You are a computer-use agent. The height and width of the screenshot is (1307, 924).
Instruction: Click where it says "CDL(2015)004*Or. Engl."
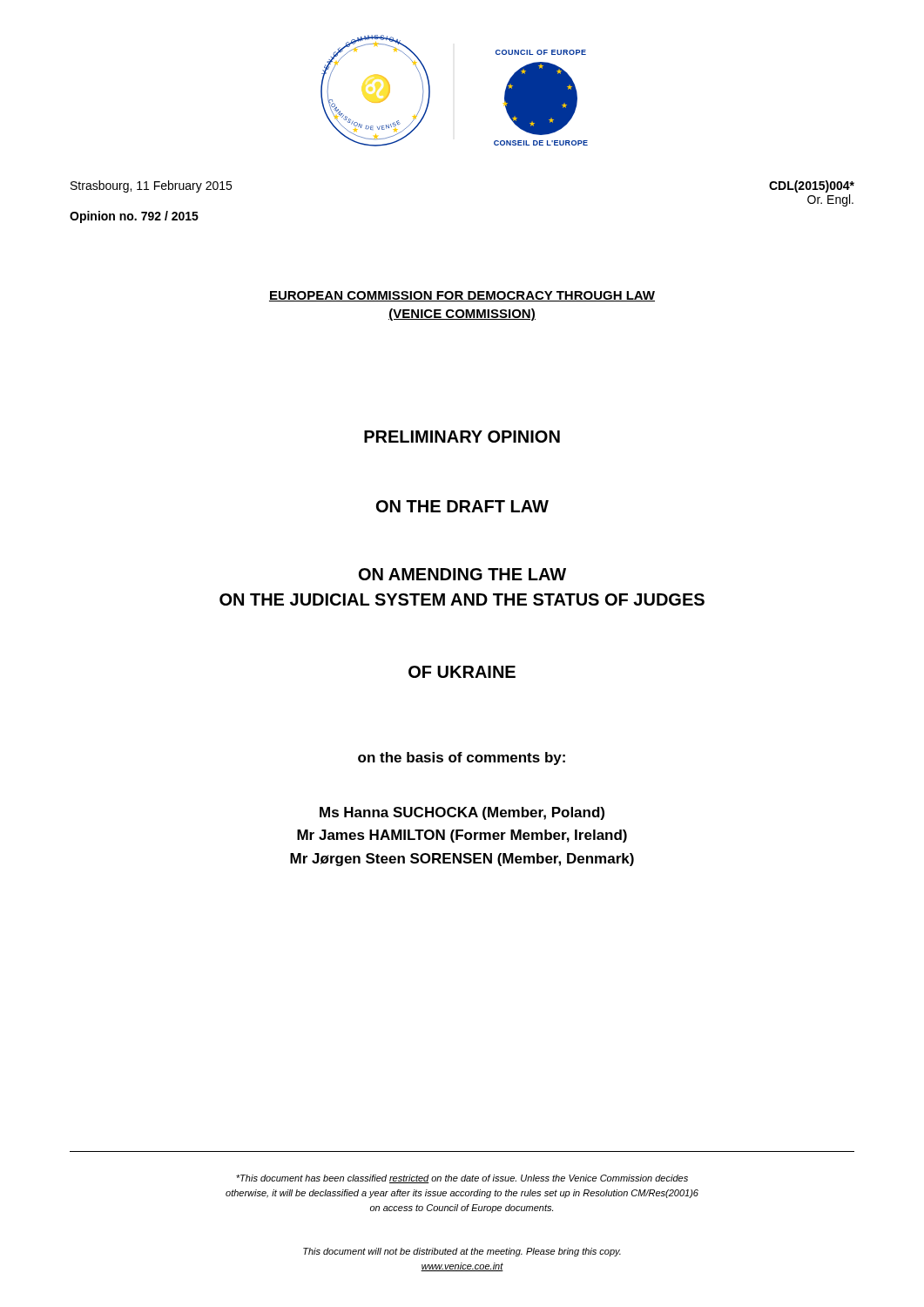pos(812,193)
